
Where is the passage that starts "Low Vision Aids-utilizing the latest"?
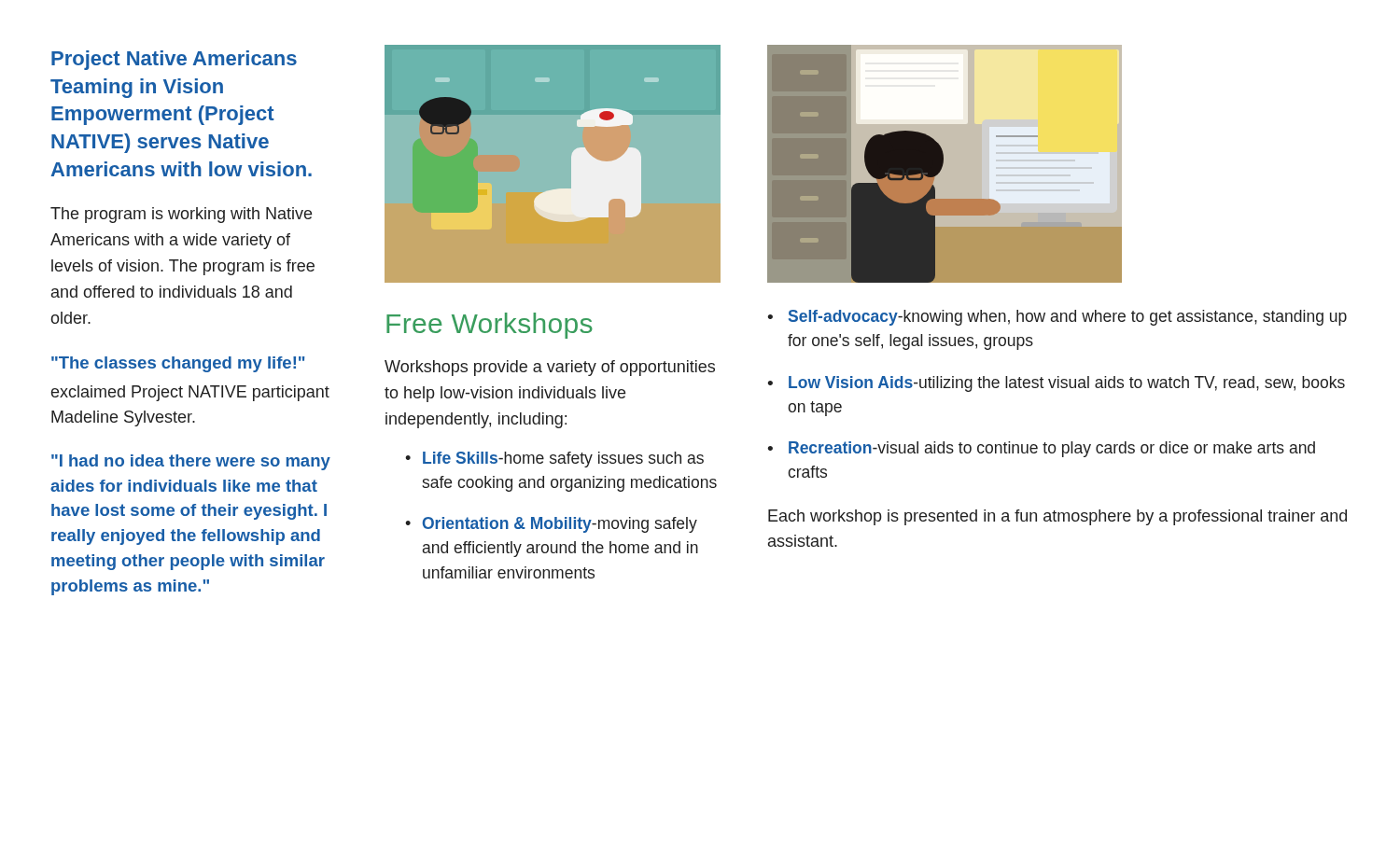[1058, 394]
